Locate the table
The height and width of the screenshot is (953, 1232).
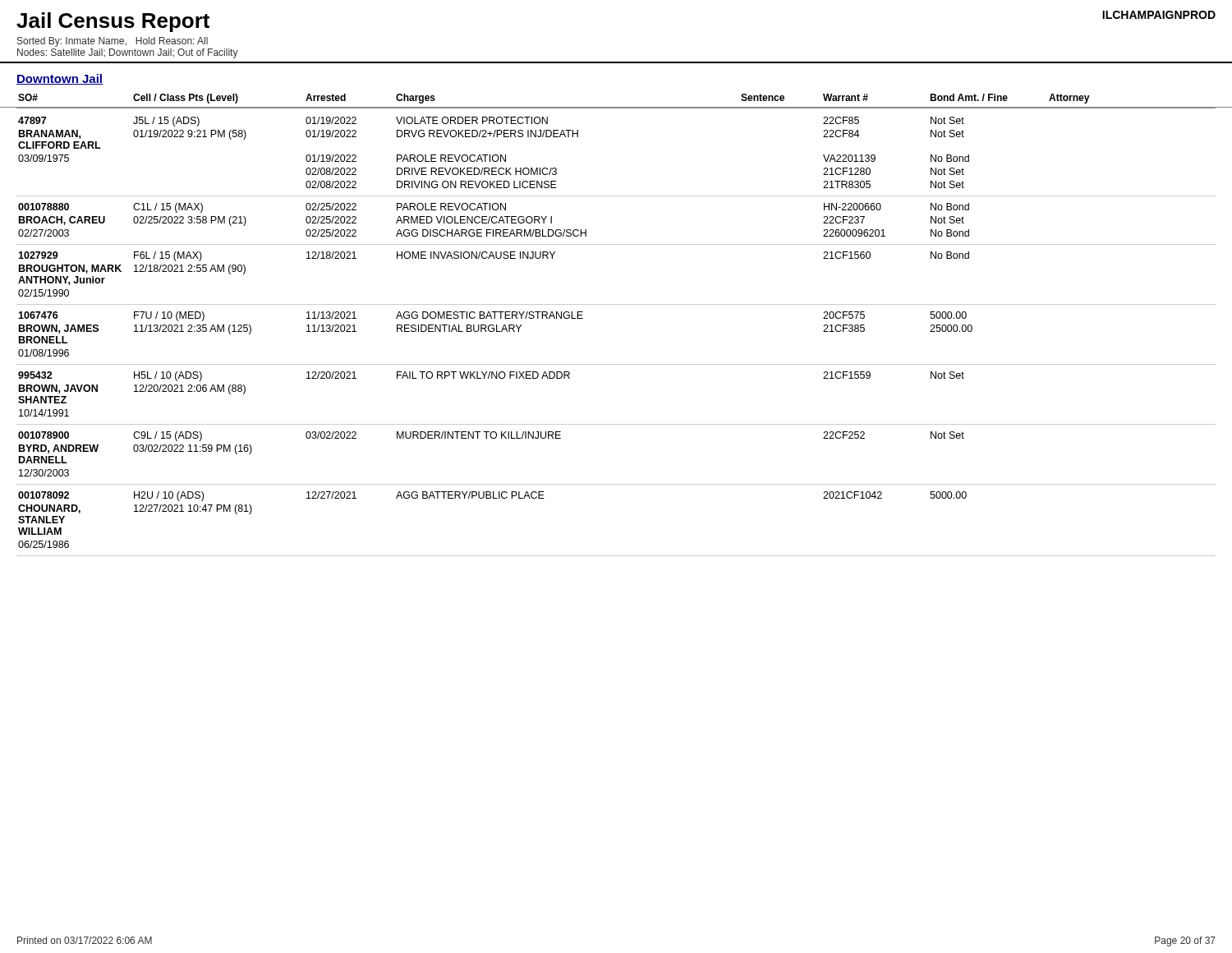[616, 333]
